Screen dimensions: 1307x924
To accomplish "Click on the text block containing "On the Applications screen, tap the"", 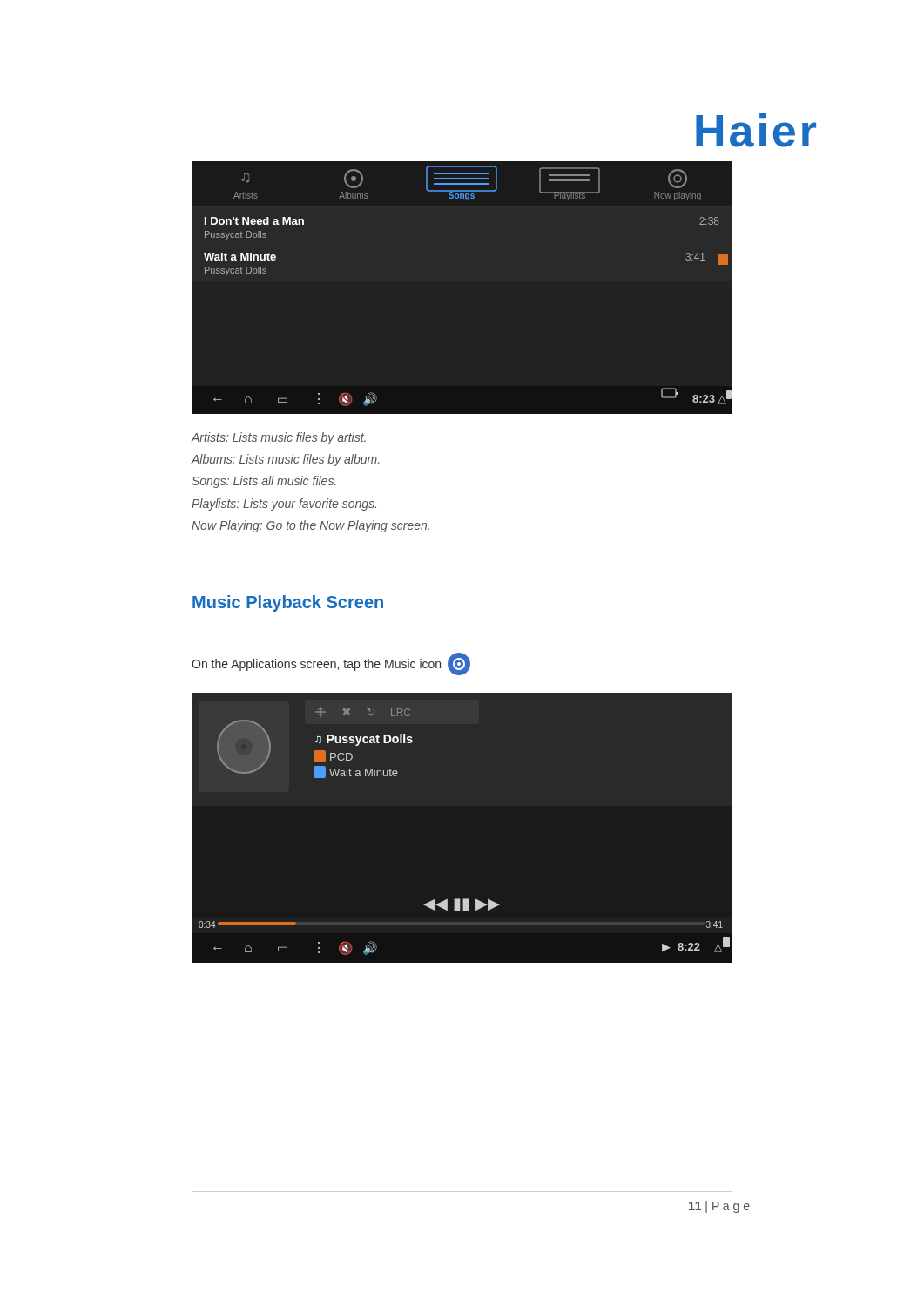I will click(331, 664).
